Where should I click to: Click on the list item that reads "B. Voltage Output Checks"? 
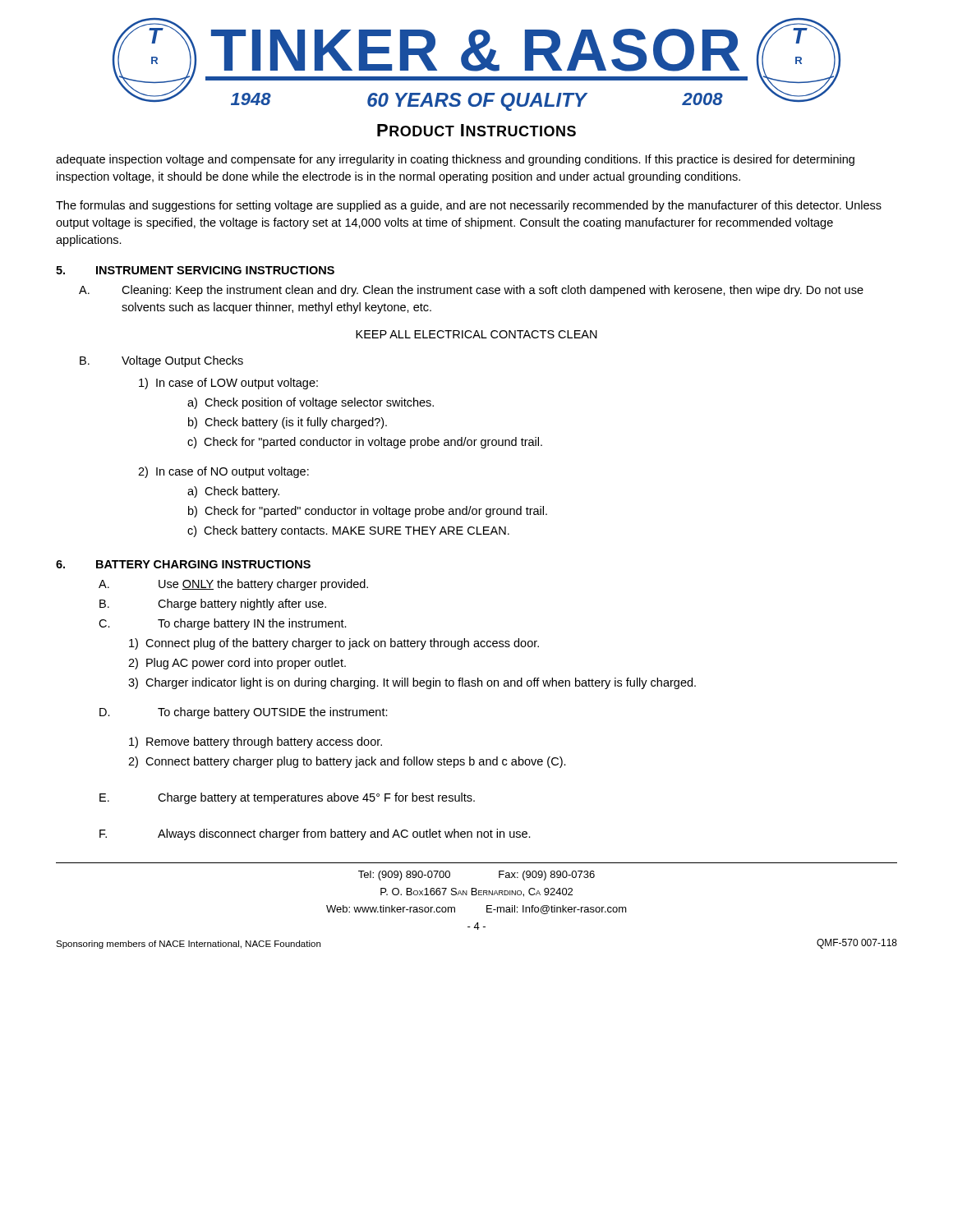tap(150, 361)
